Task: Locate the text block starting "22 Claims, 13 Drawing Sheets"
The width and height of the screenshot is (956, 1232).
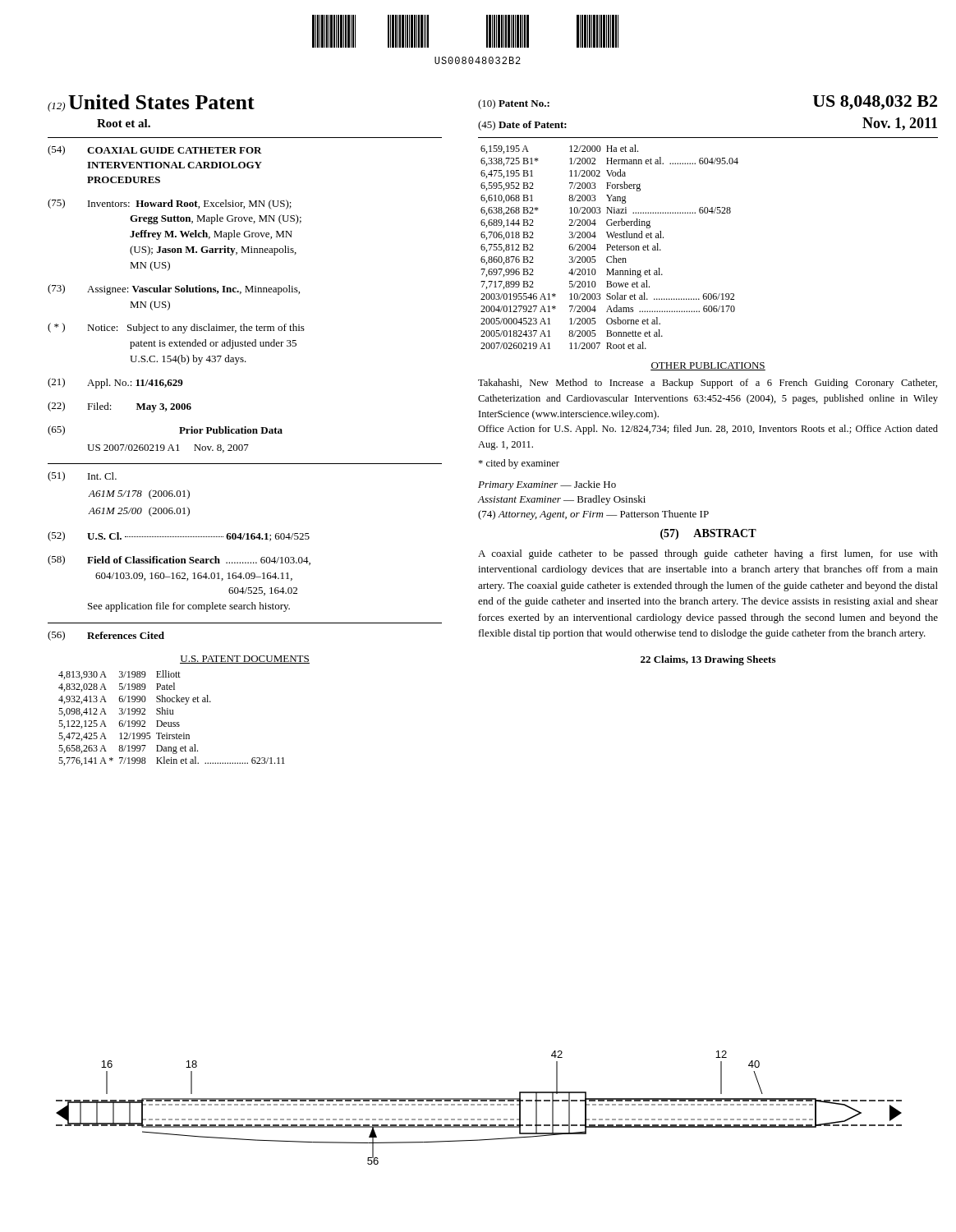Action: point(708,659)
